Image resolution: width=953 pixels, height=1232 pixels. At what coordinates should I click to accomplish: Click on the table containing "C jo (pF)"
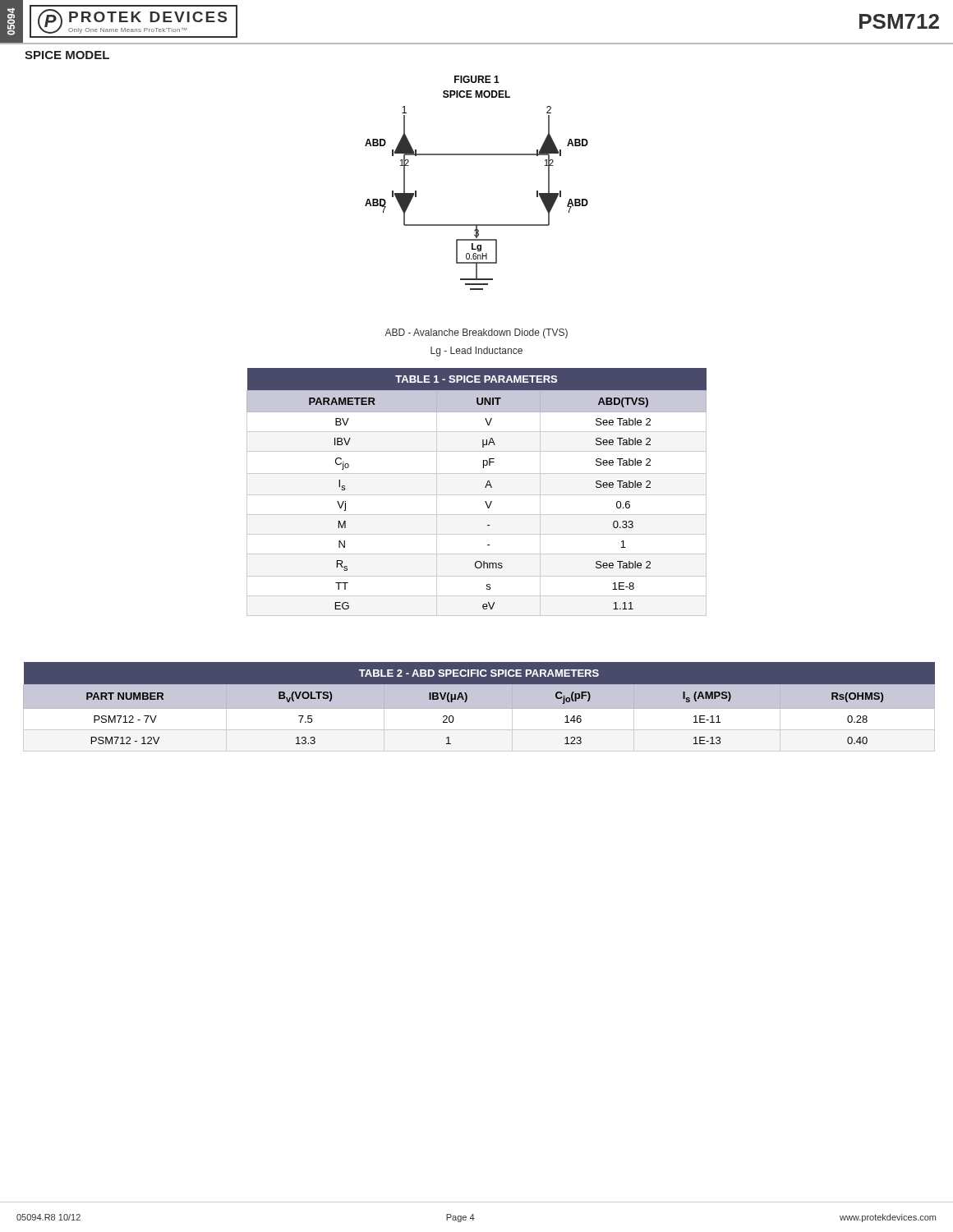479,707
